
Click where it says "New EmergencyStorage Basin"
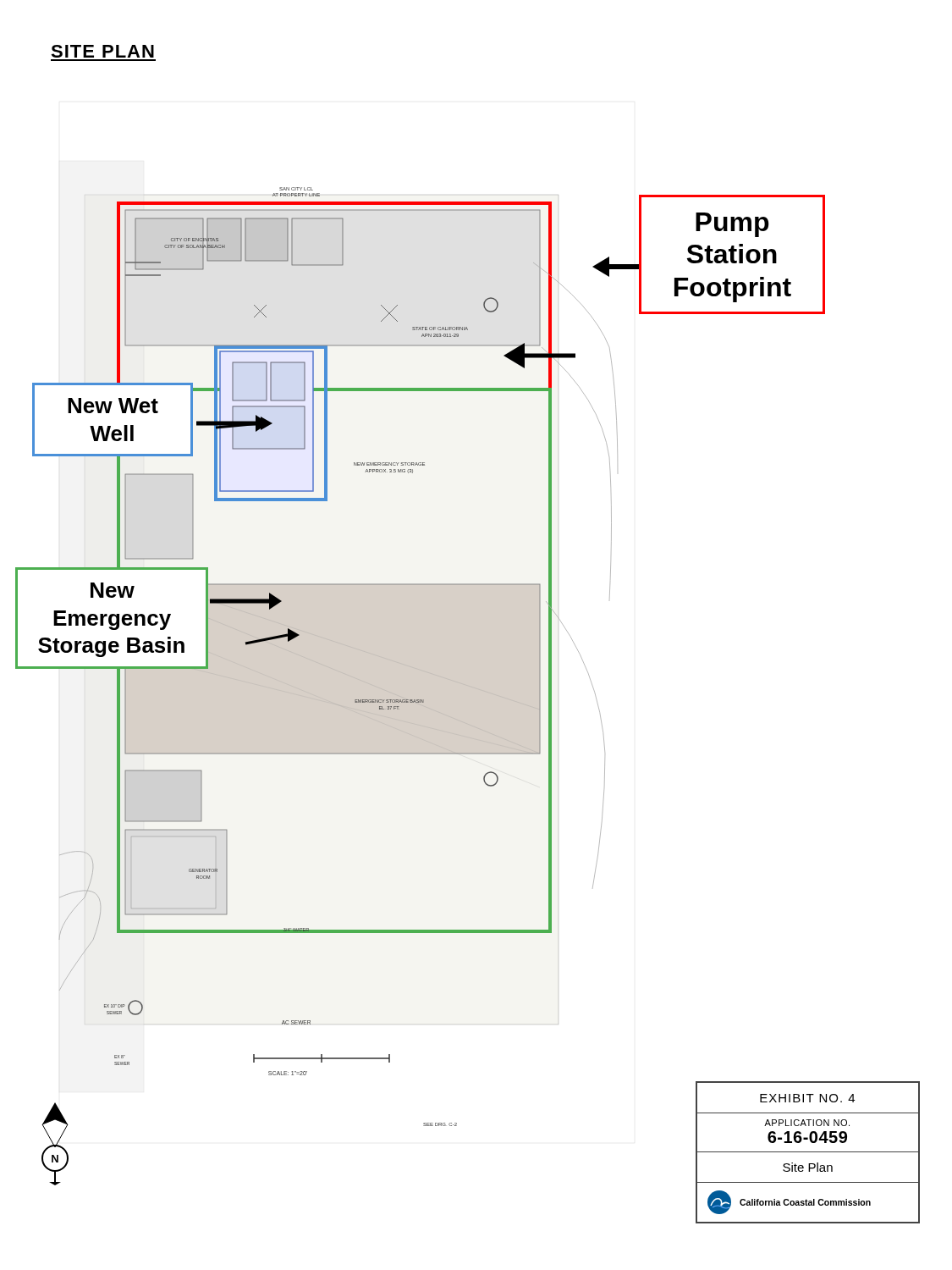[112, 618]
